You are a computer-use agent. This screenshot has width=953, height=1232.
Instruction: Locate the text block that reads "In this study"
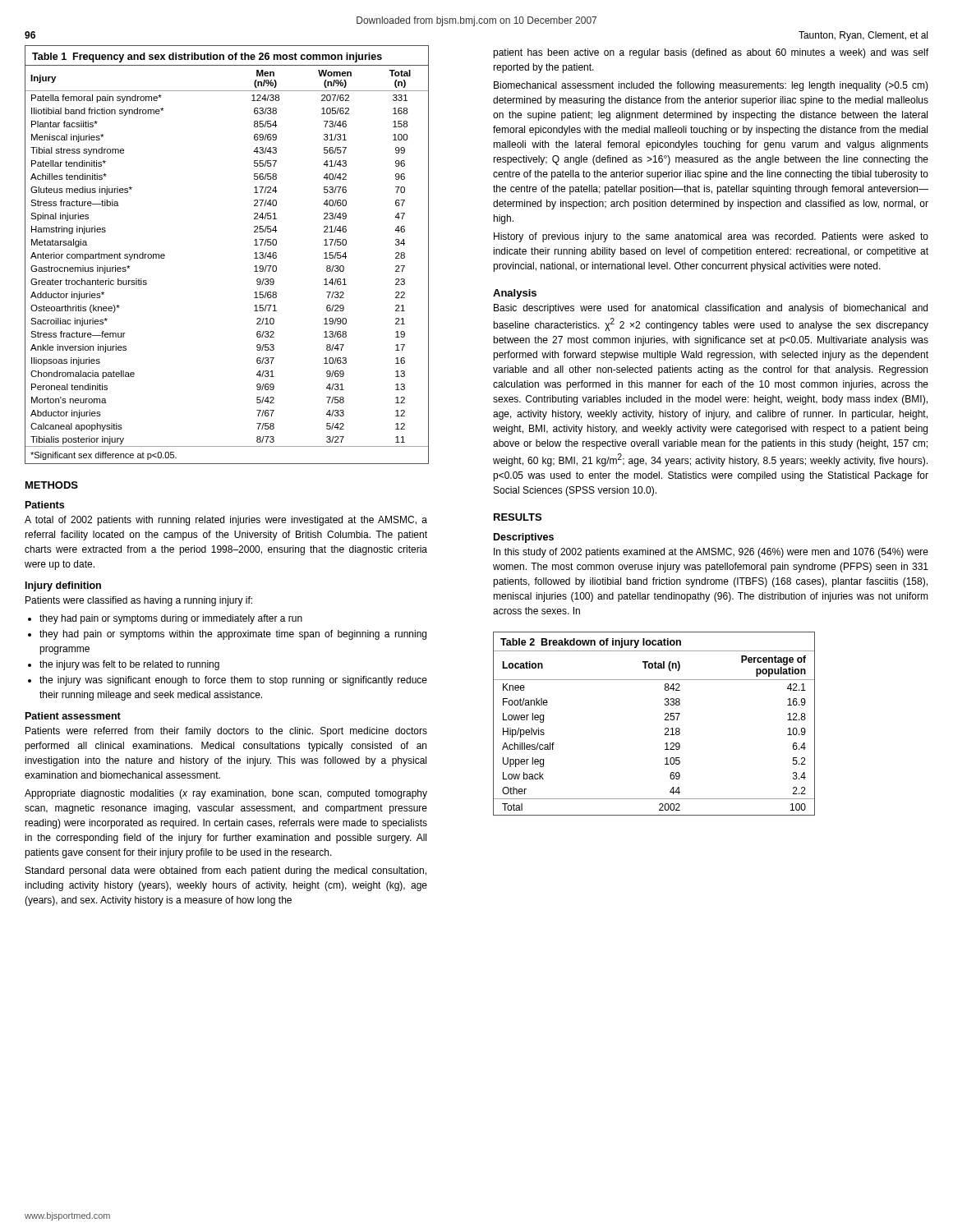point(711,582)
